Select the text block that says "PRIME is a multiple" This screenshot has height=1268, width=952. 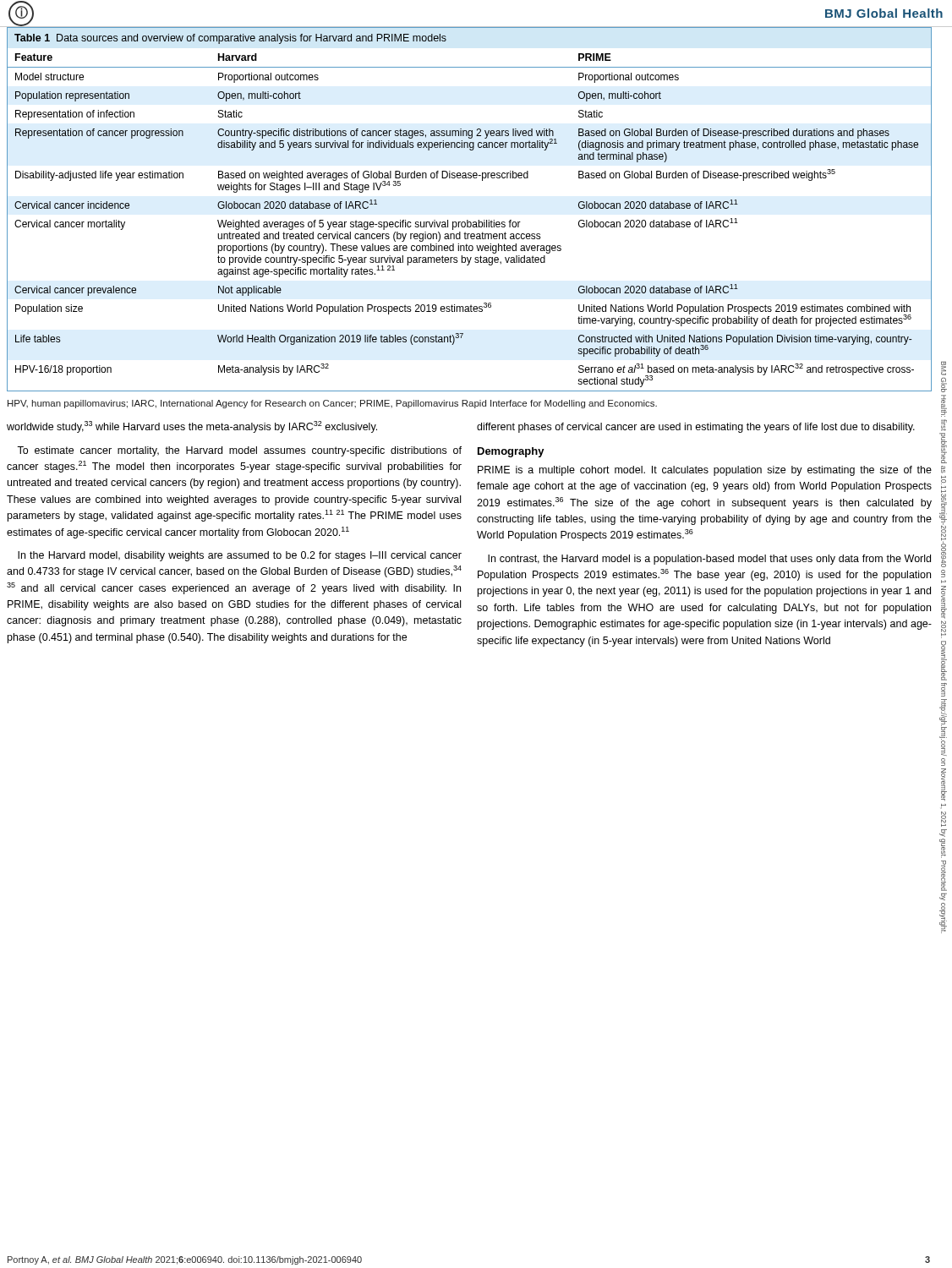704,556
